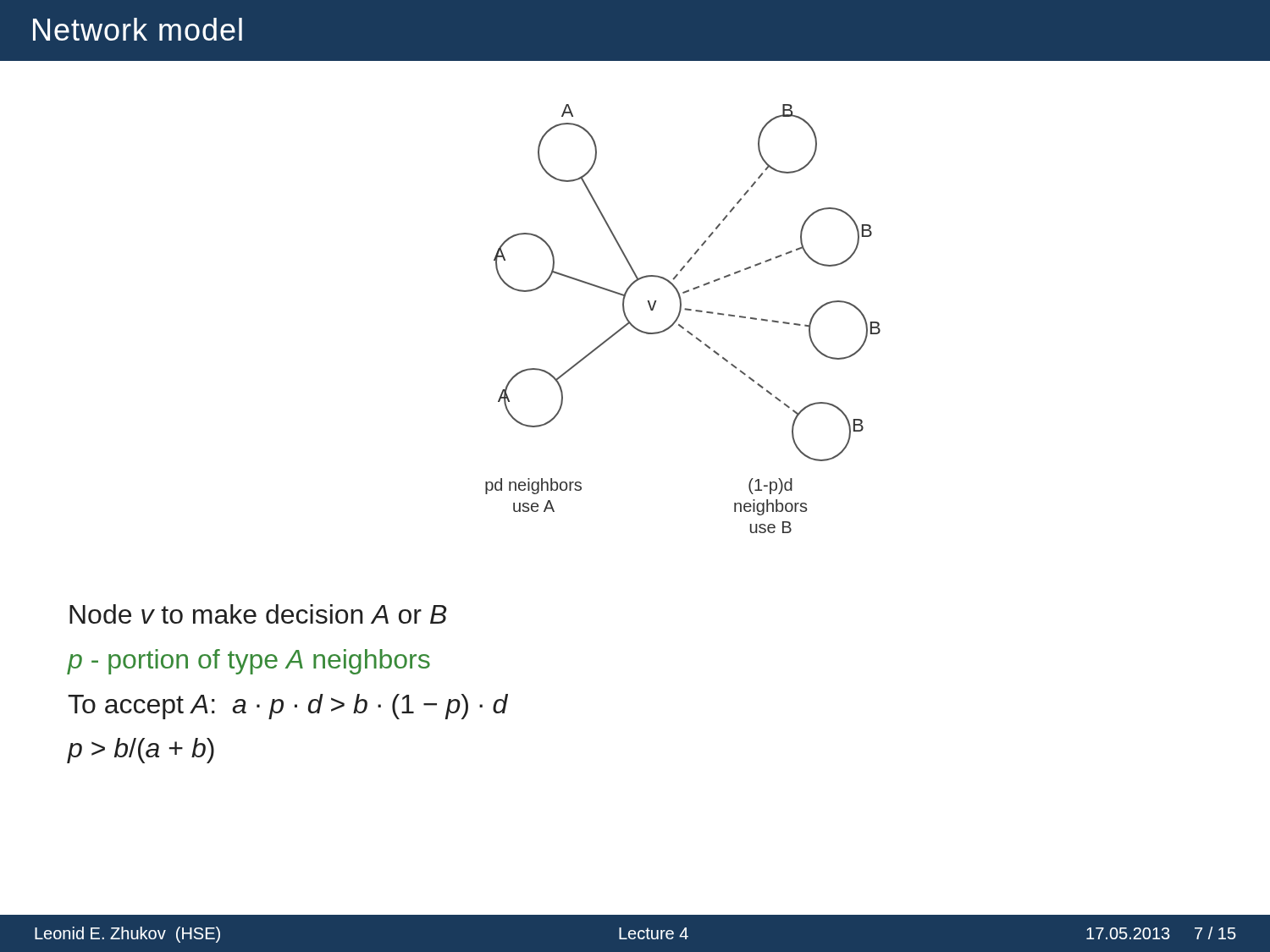The width and height of the screenshot is (1270, 952).
Task: Navigate to the element starting "Node v to make decision A or"
Action: pyautogui.click(x=288, y=681)
